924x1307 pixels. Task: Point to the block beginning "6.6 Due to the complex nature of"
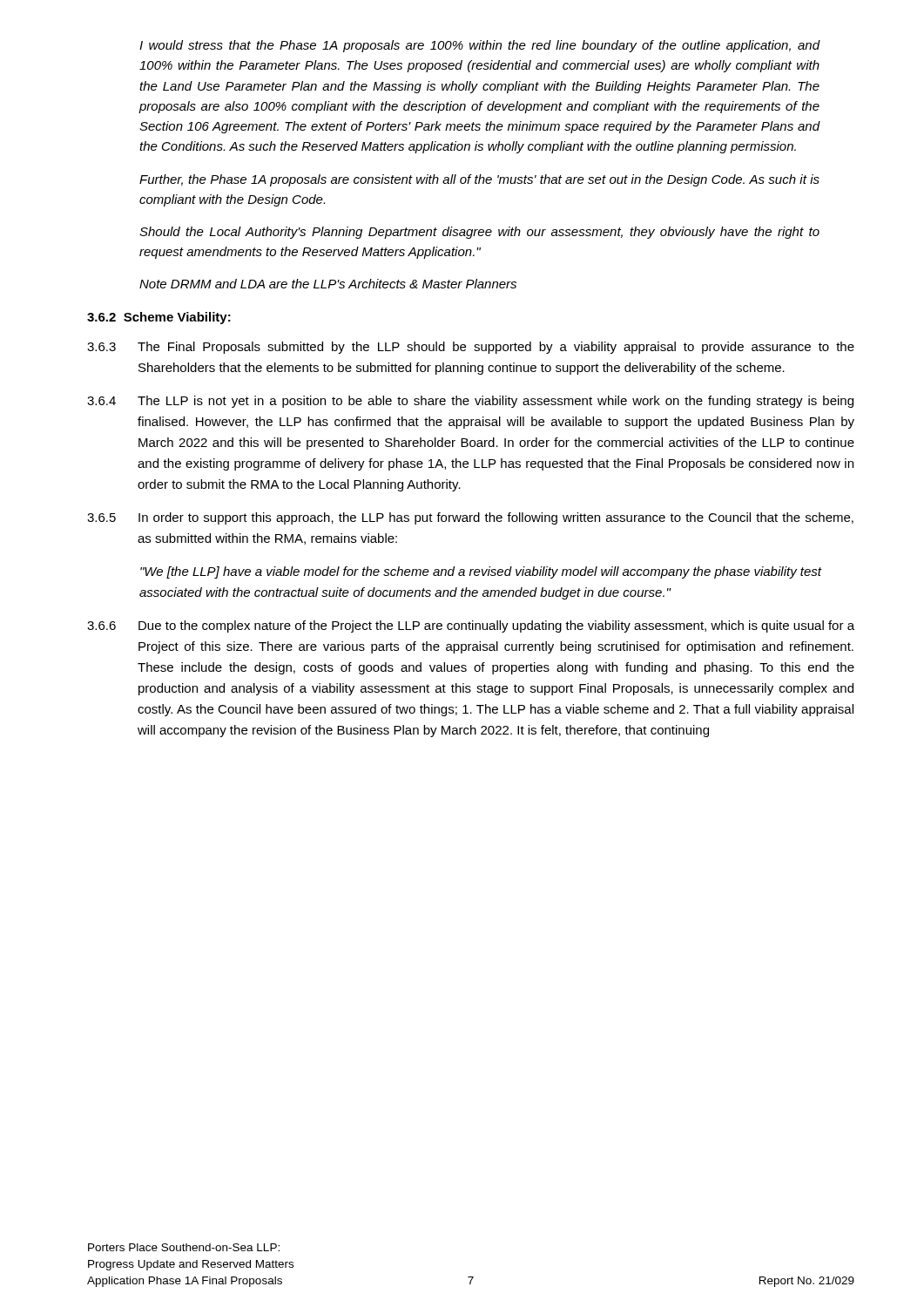tap(471, 678)
